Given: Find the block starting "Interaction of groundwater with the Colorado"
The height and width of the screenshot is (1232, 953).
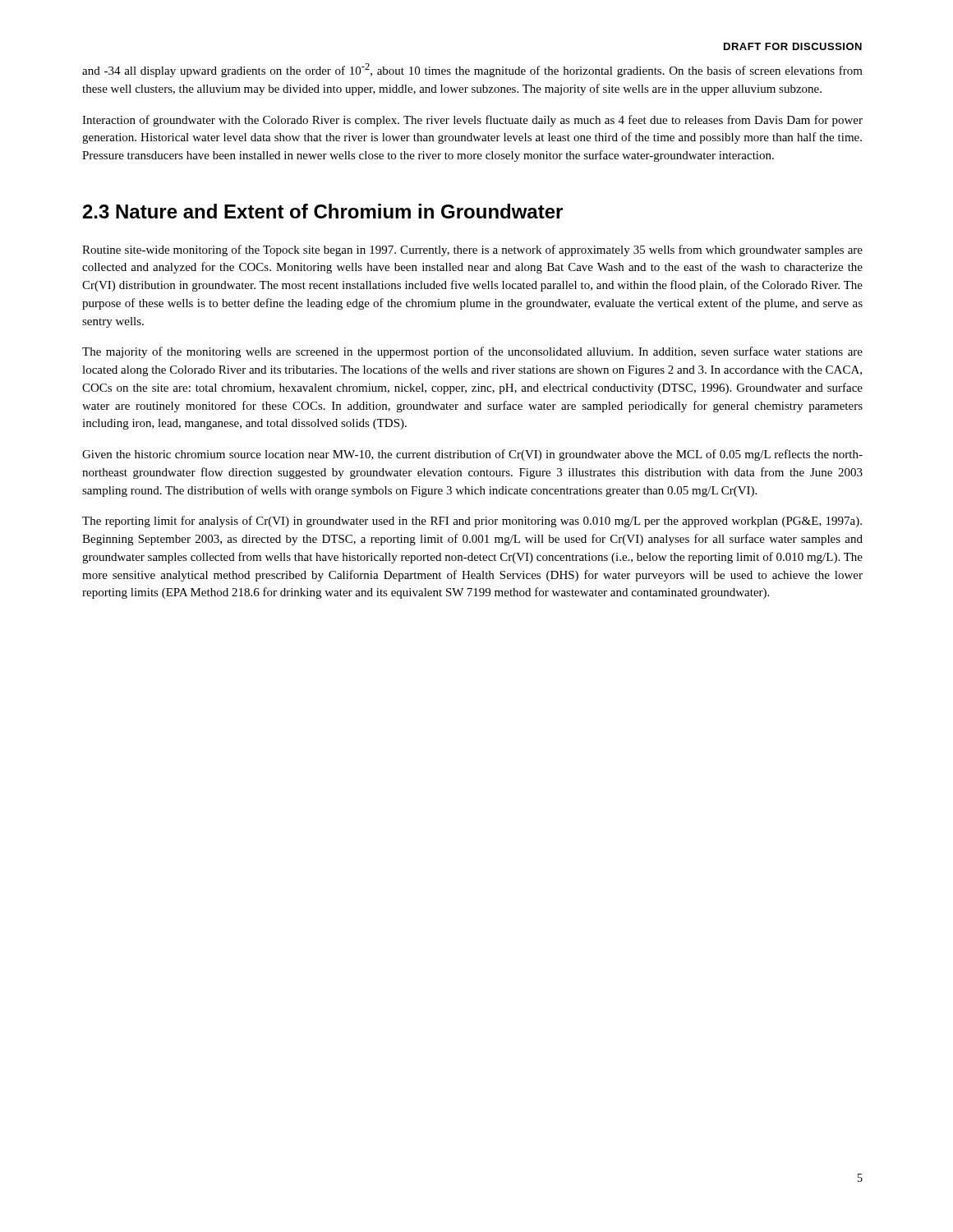Looking at the screenshot, I should pos(472,137).
